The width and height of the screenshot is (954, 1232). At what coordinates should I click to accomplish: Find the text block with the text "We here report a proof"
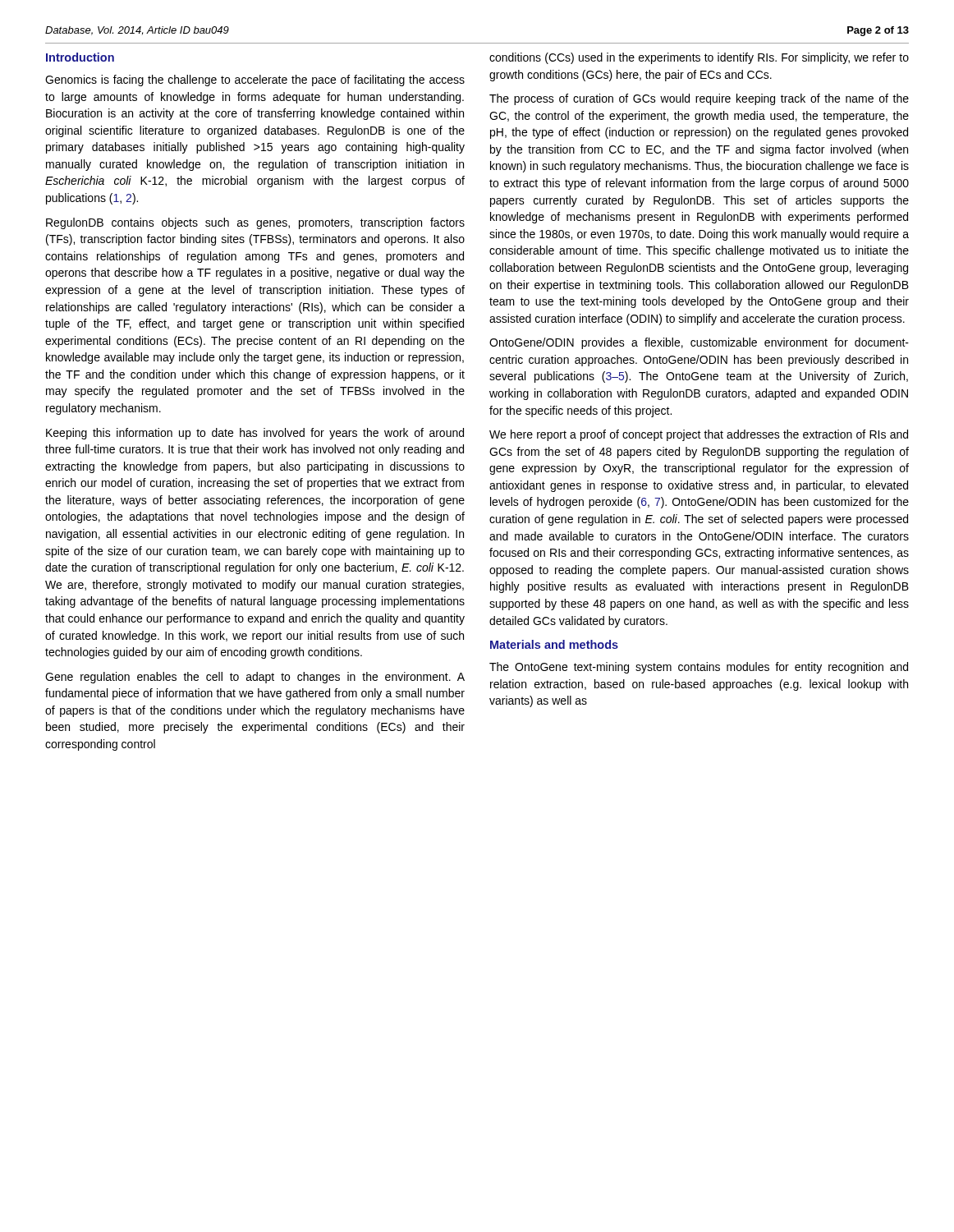(x=699, y=528)
